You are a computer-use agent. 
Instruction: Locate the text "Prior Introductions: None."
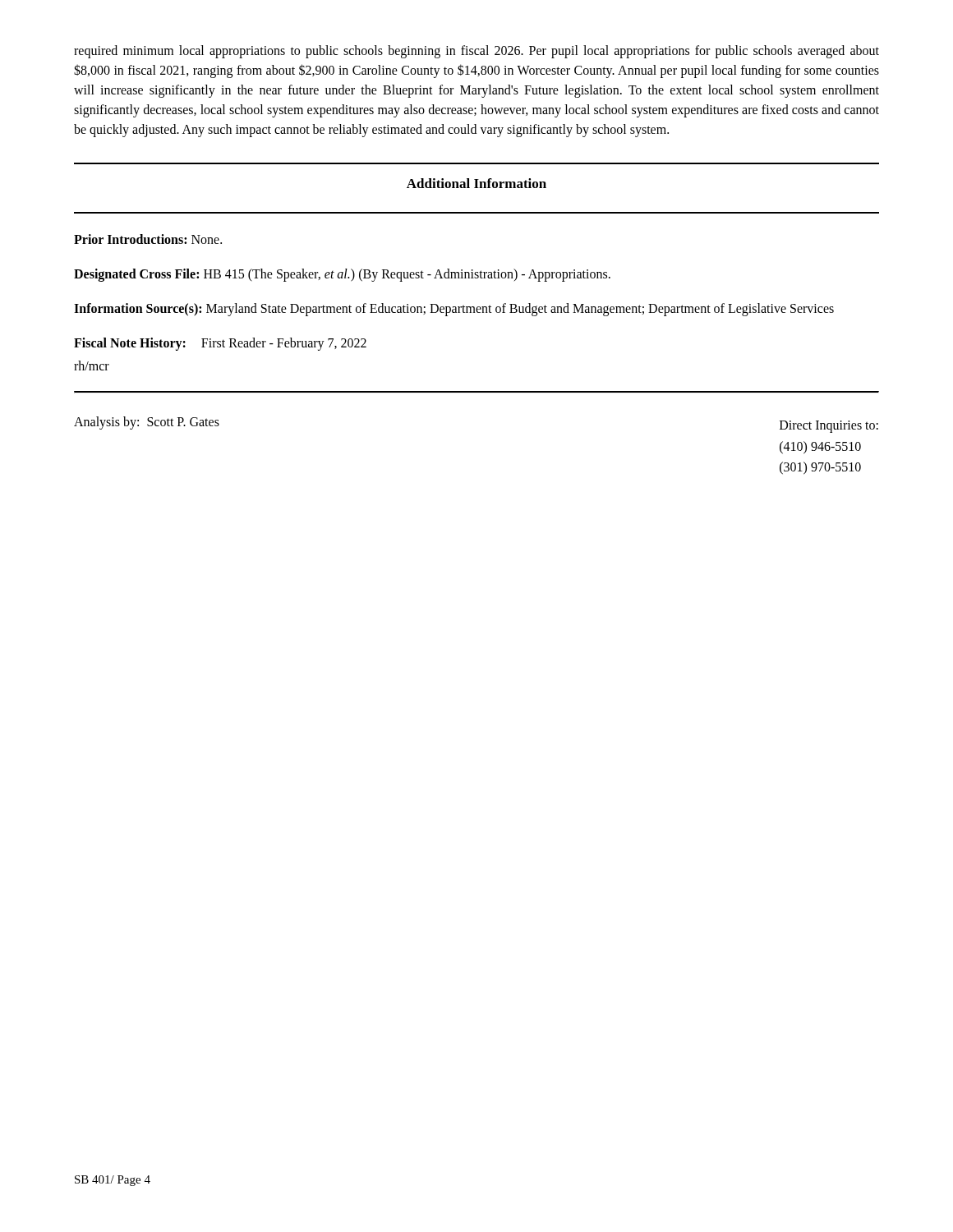148,239
